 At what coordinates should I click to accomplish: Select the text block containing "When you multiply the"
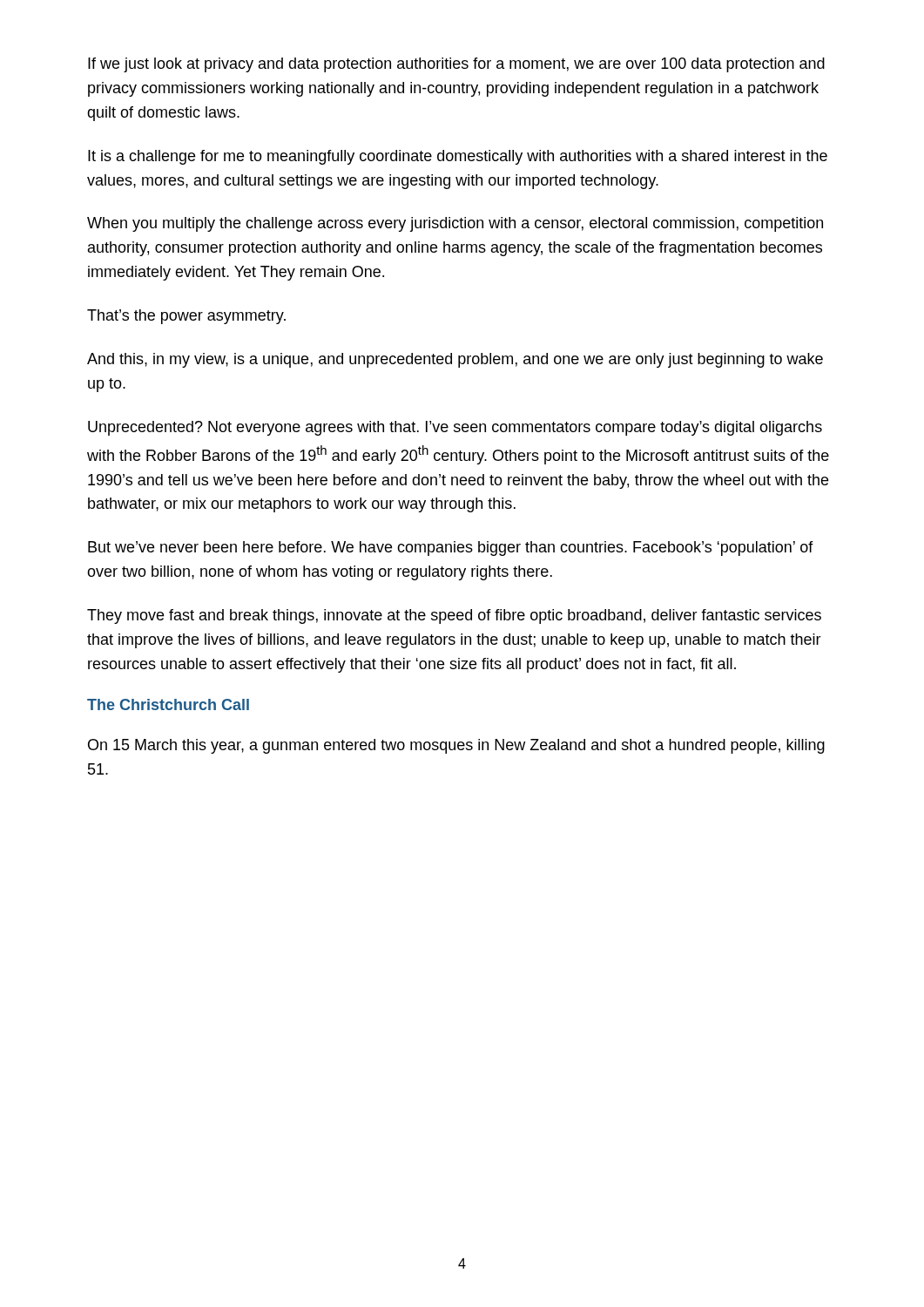pyautogui.click(x=456, y=248)
